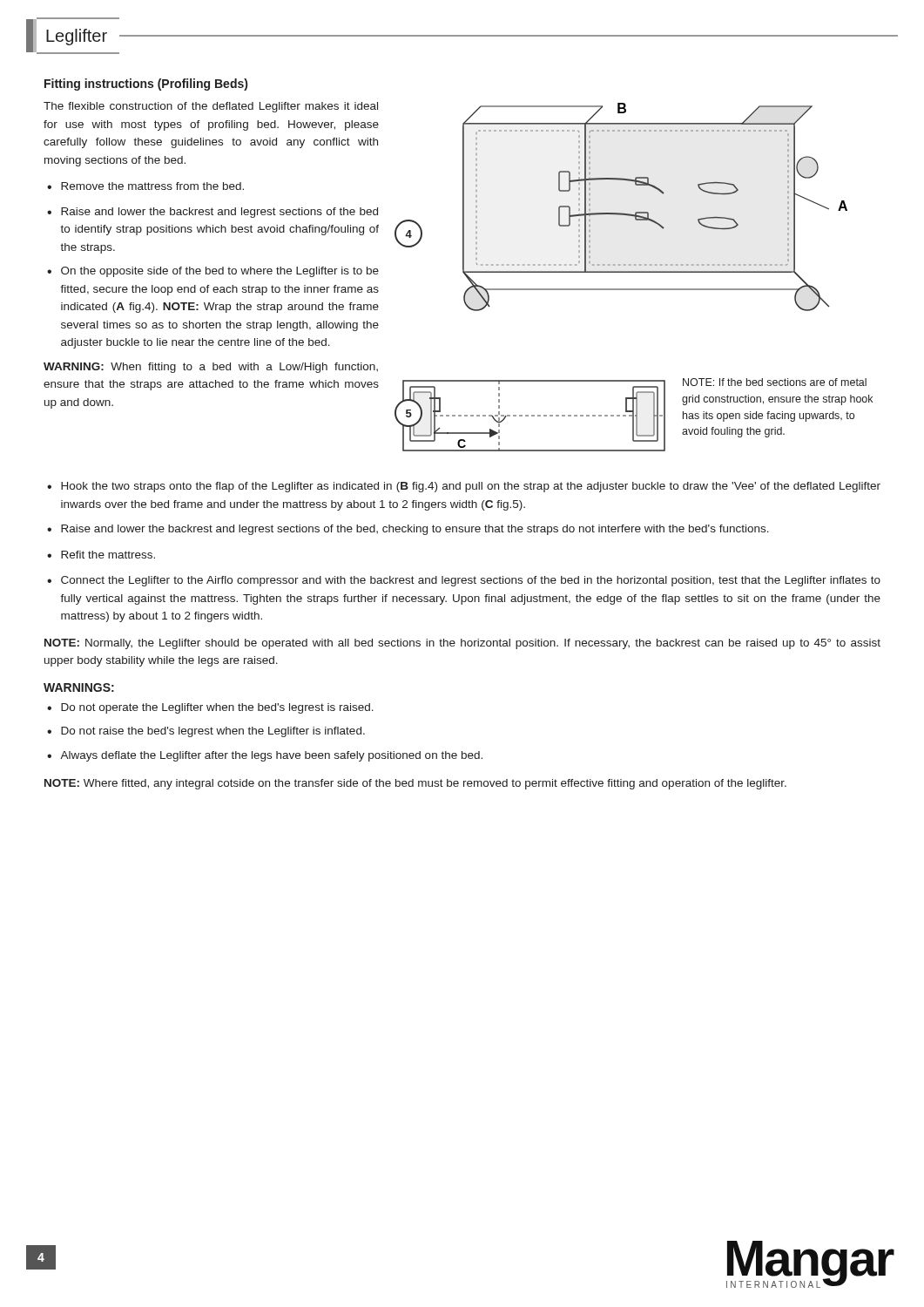Select the block starting "NOTE: Where fitted, any"
The height and width of the screenshot is (1307, 924).
point(415,783)
